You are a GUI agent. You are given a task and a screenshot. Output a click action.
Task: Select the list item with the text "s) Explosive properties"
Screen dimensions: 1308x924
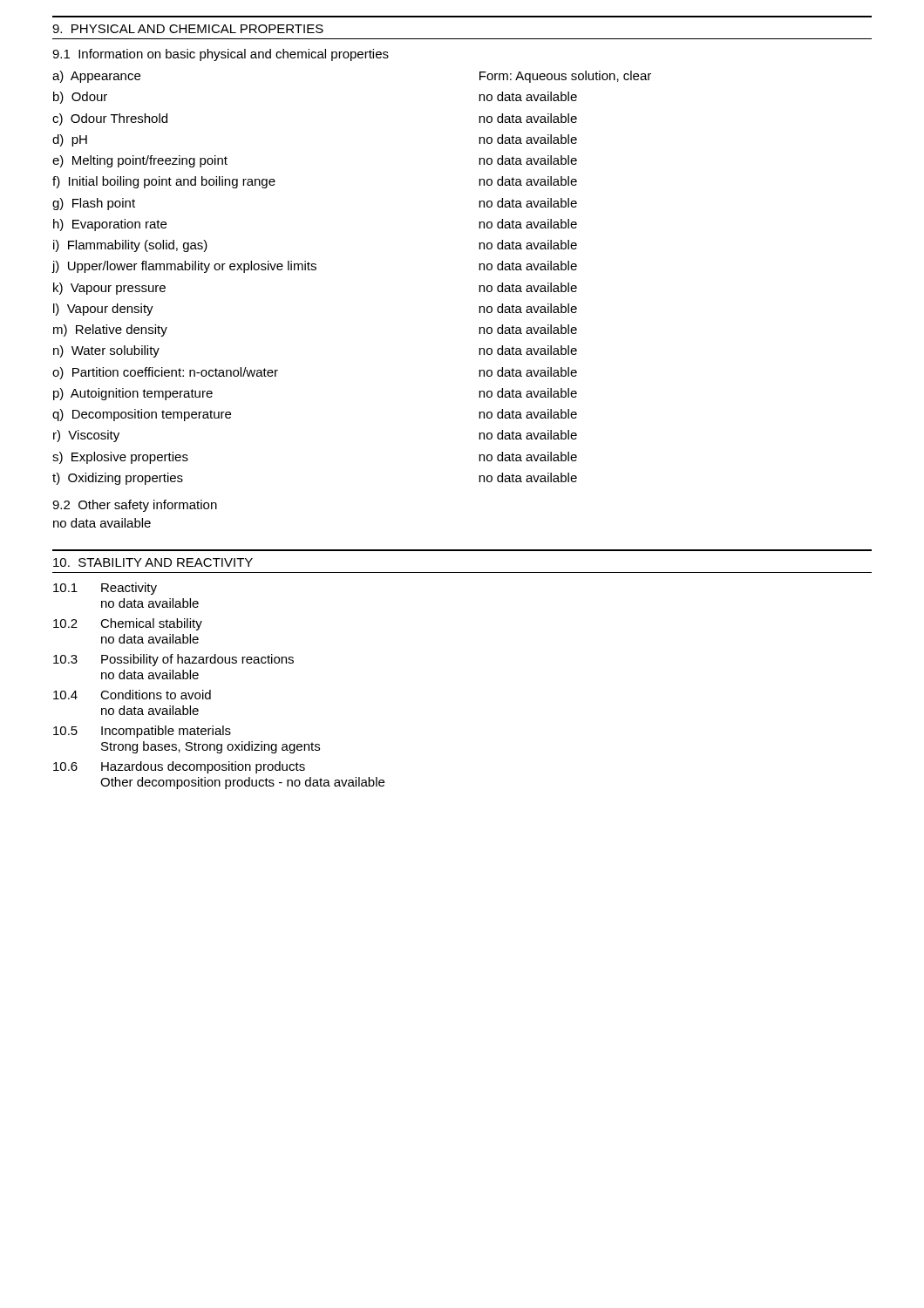coord(120,456)
